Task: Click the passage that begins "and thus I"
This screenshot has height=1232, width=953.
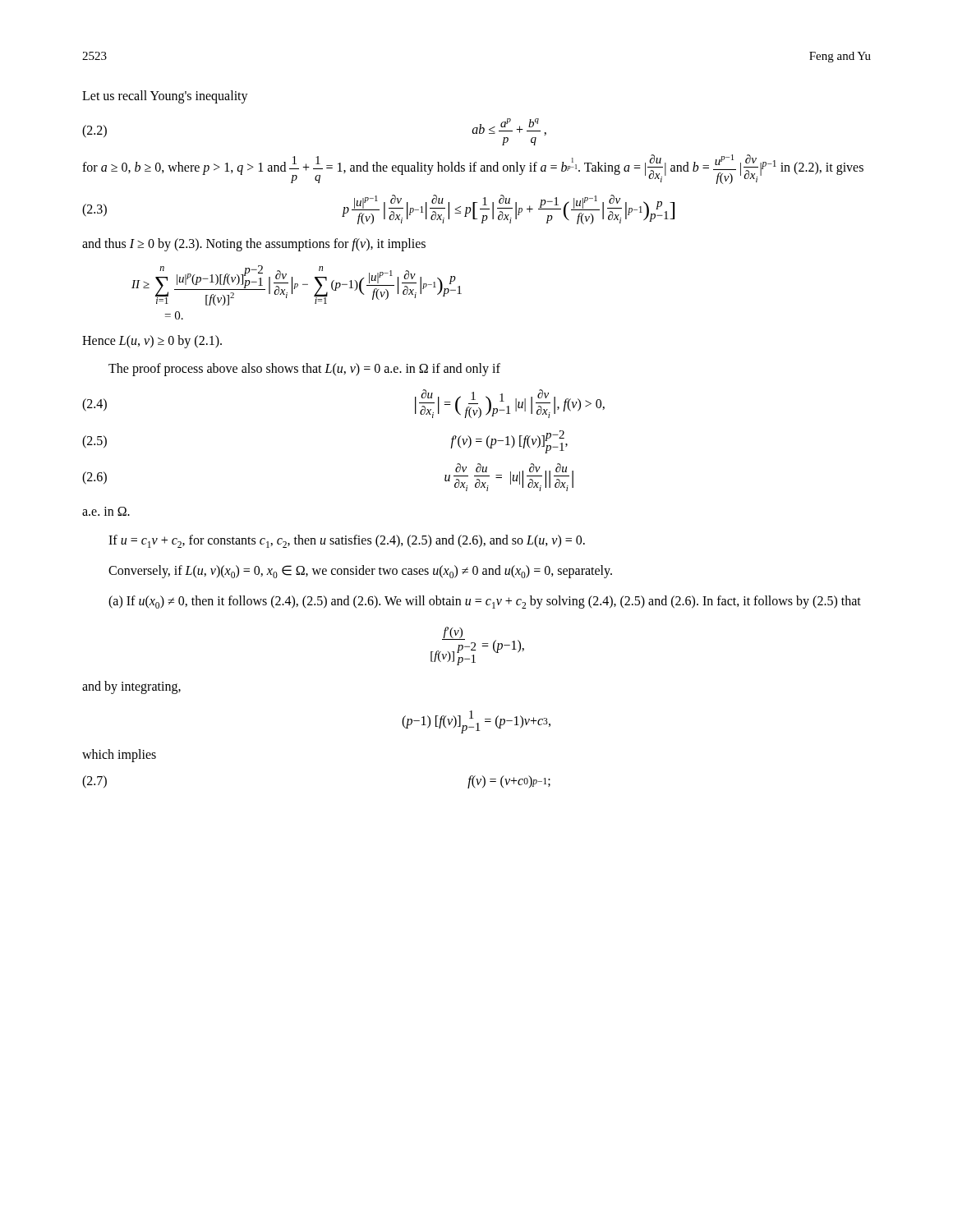Action: point(254,243)
